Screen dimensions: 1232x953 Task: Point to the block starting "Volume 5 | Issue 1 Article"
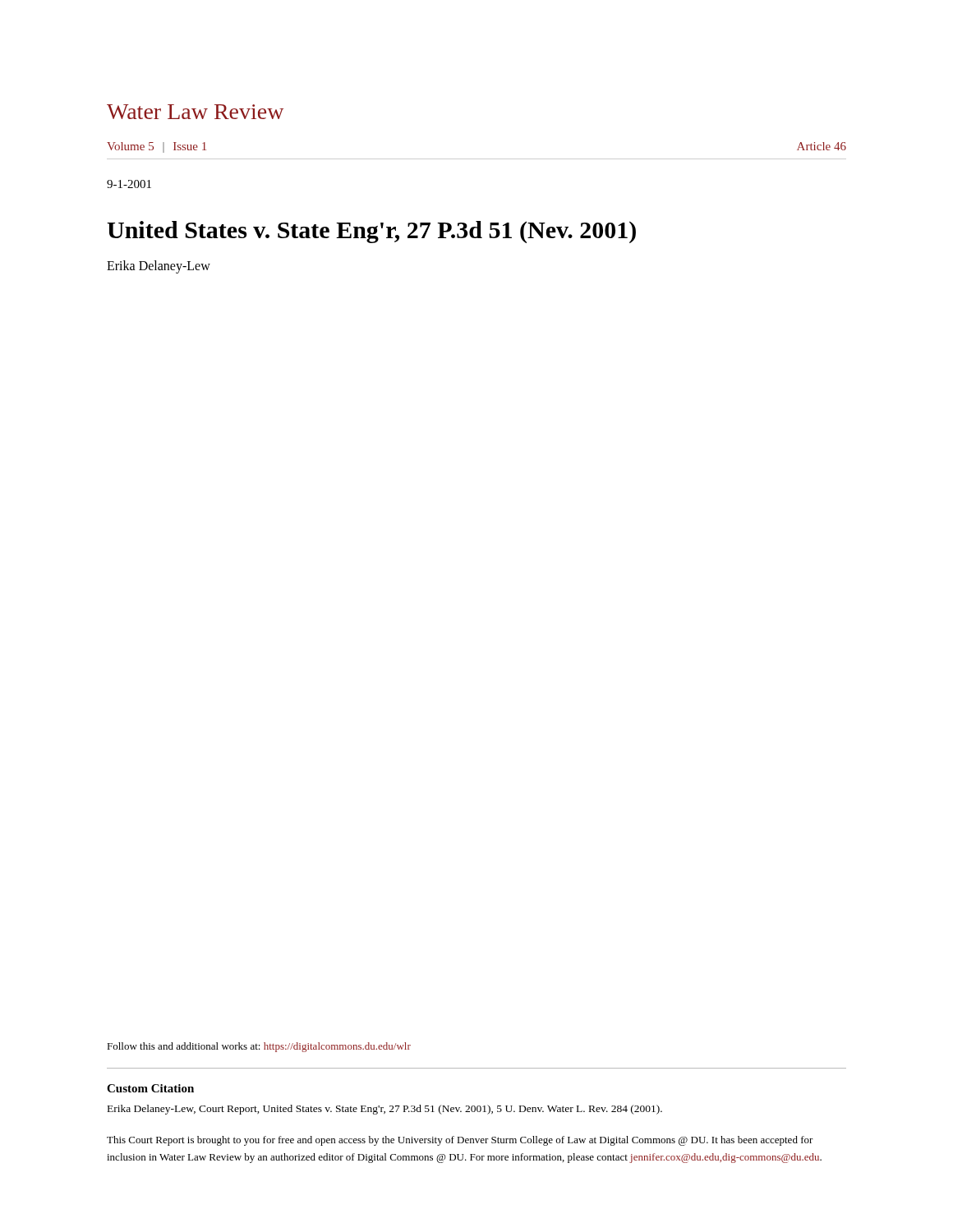[476, 147]
